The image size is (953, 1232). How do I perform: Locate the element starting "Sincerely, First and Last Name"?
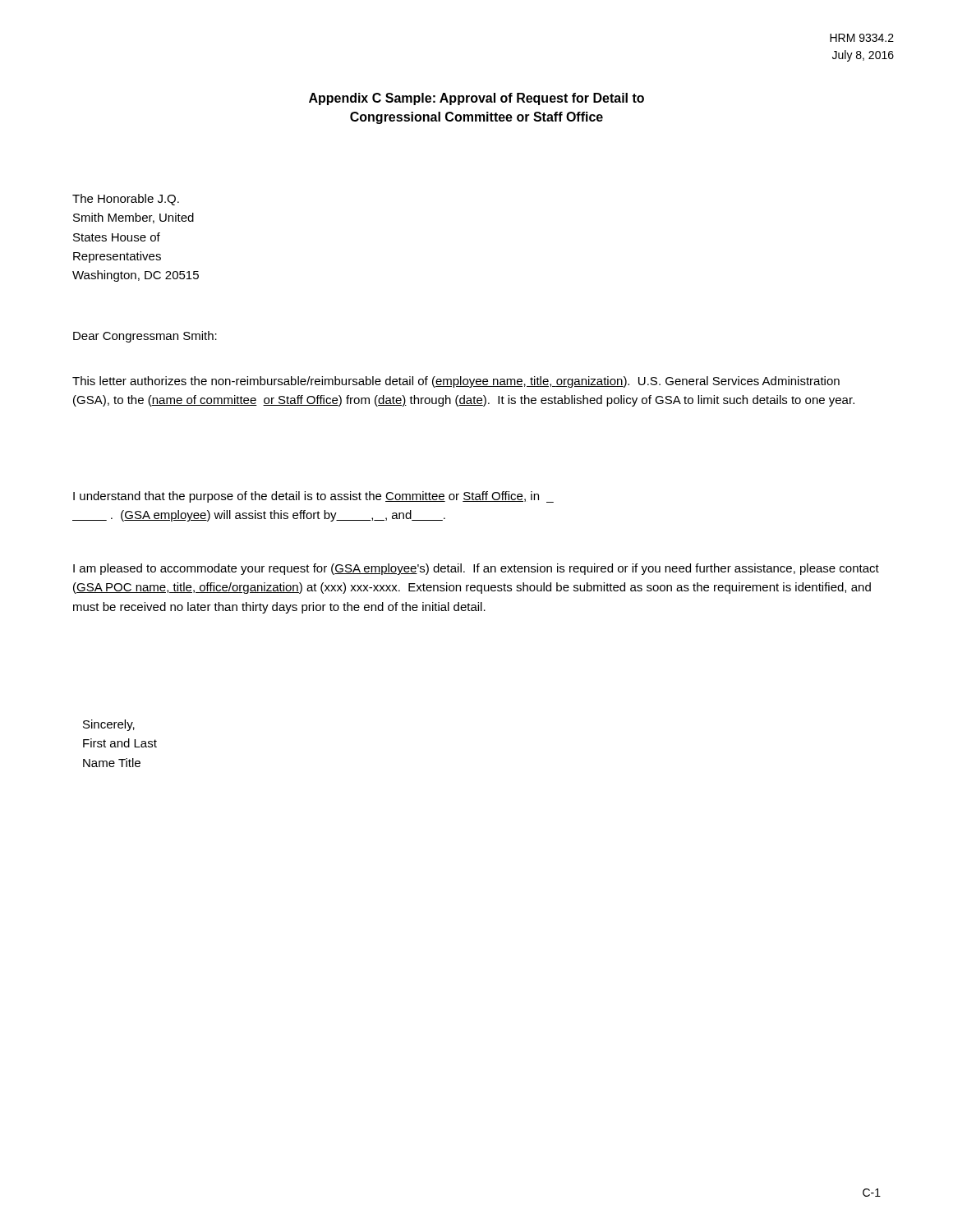click(119, 743)
